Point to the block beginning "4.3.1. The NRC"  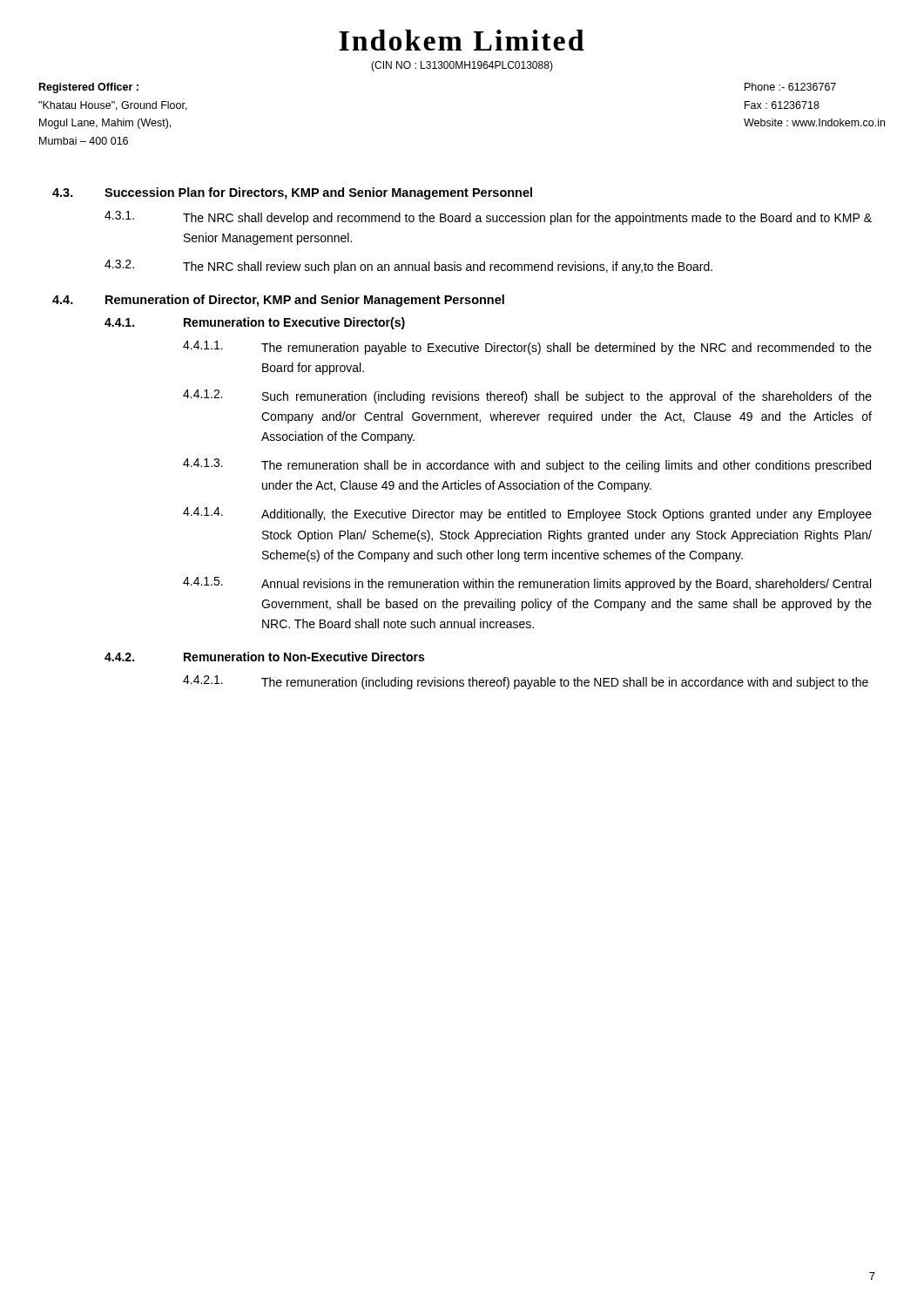coord(488,228)
